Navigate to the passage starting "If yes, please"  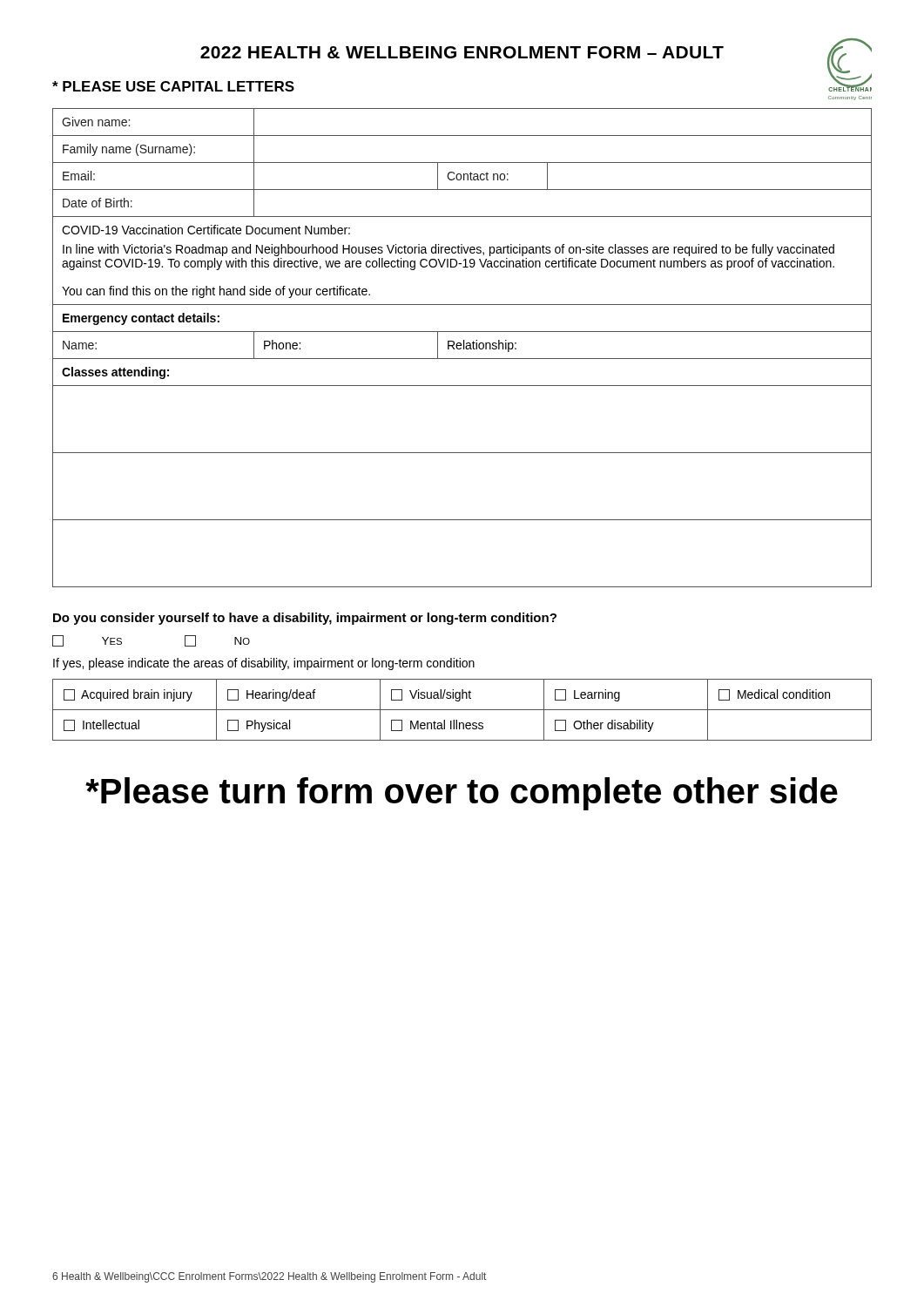click(x=264, y=663)
